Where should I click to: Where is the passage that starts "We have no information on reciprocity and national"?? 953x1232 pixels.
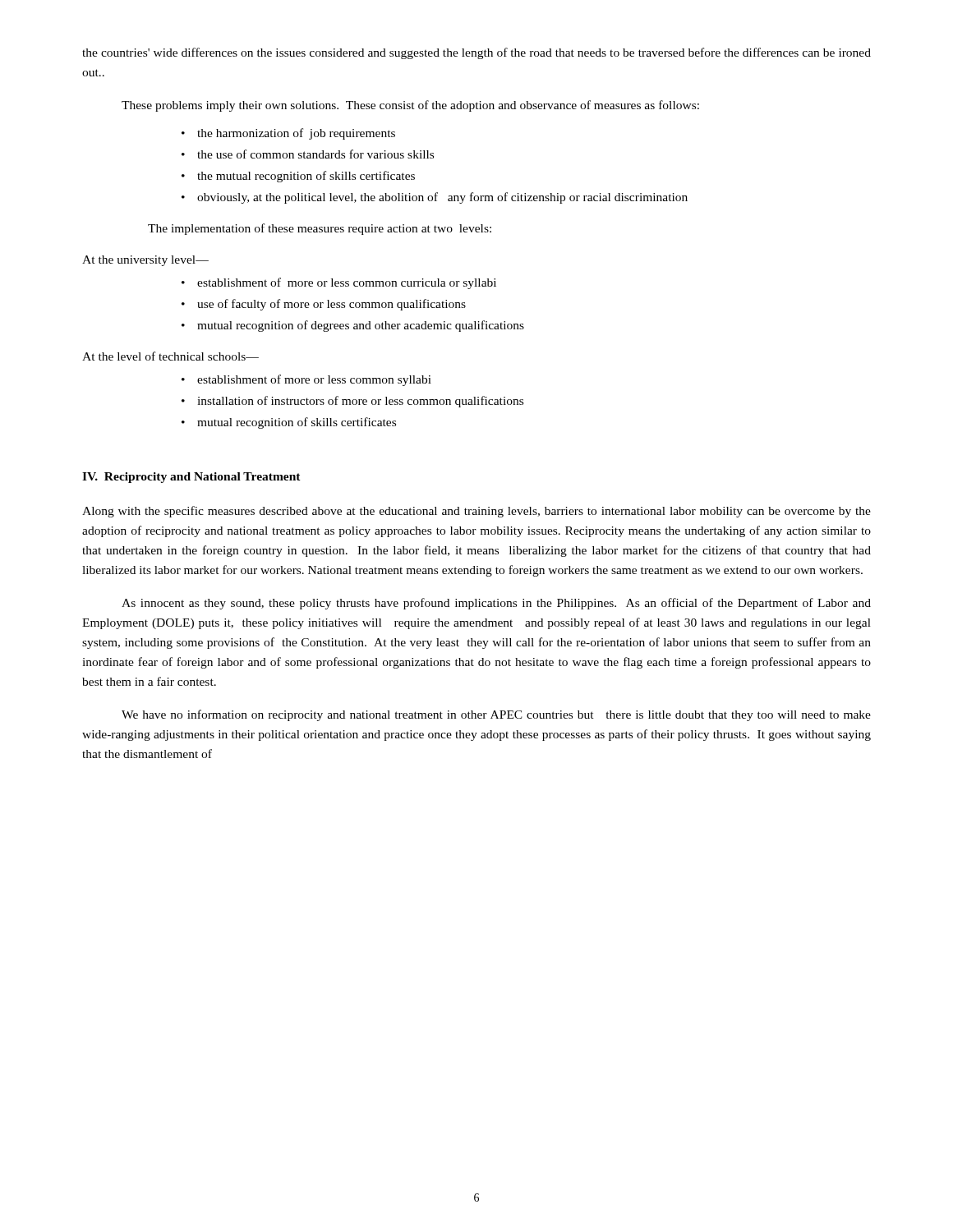476,734
